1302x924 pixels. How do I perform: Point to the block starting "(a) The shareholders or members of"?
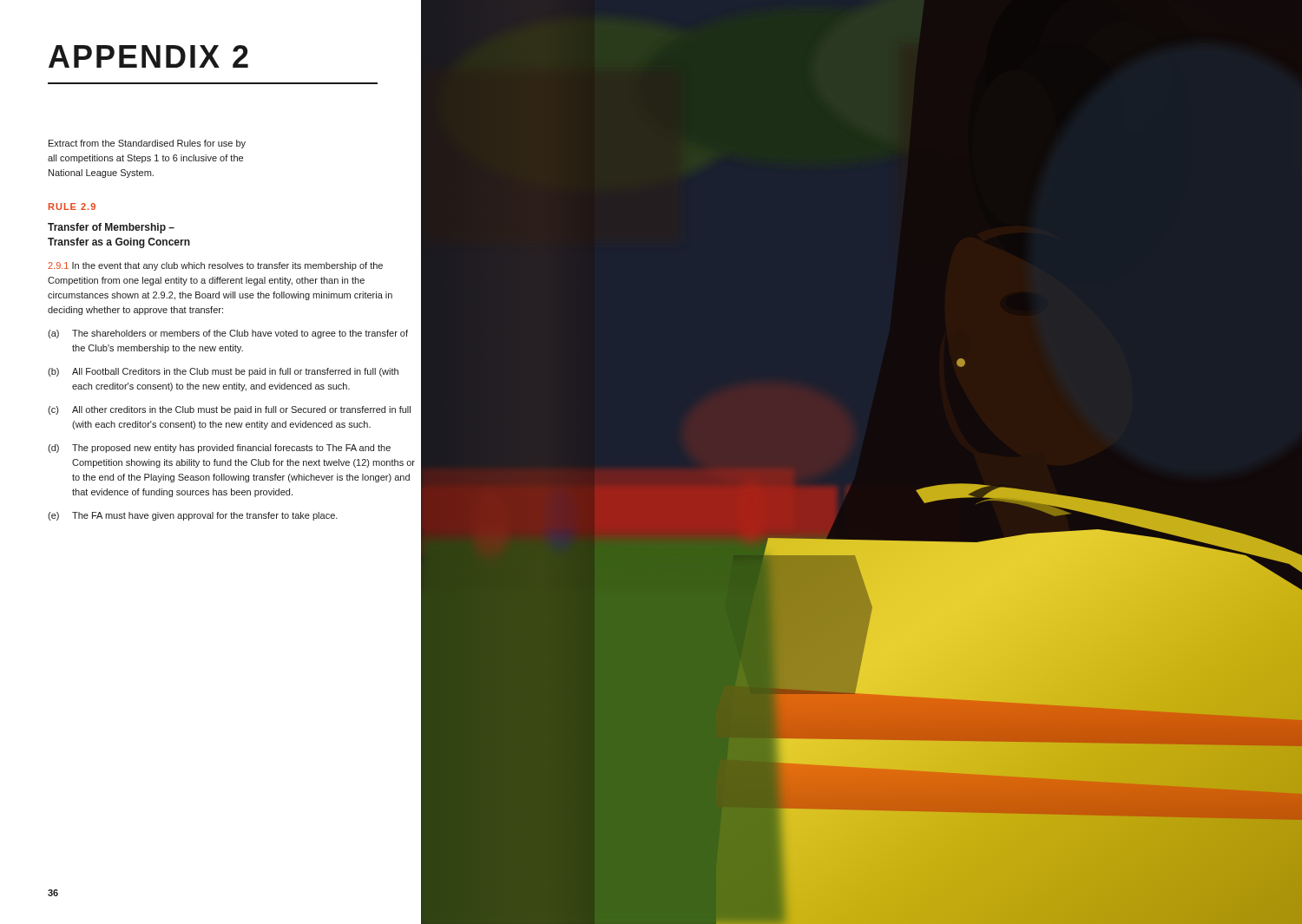[x=234, y=341]
